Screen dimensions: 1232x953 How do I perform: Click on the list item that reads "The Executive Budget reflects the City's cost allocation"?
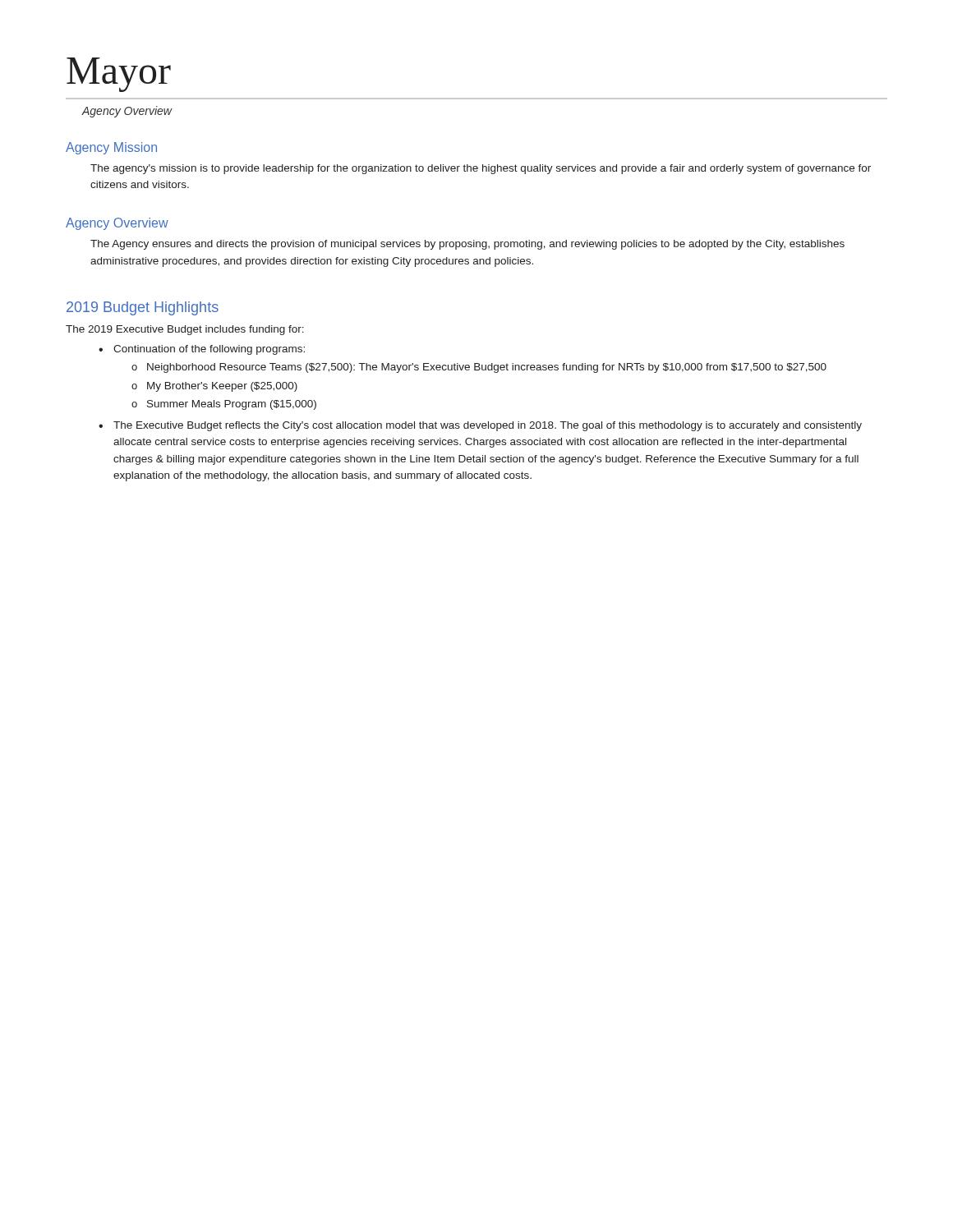tap(493, 451)
